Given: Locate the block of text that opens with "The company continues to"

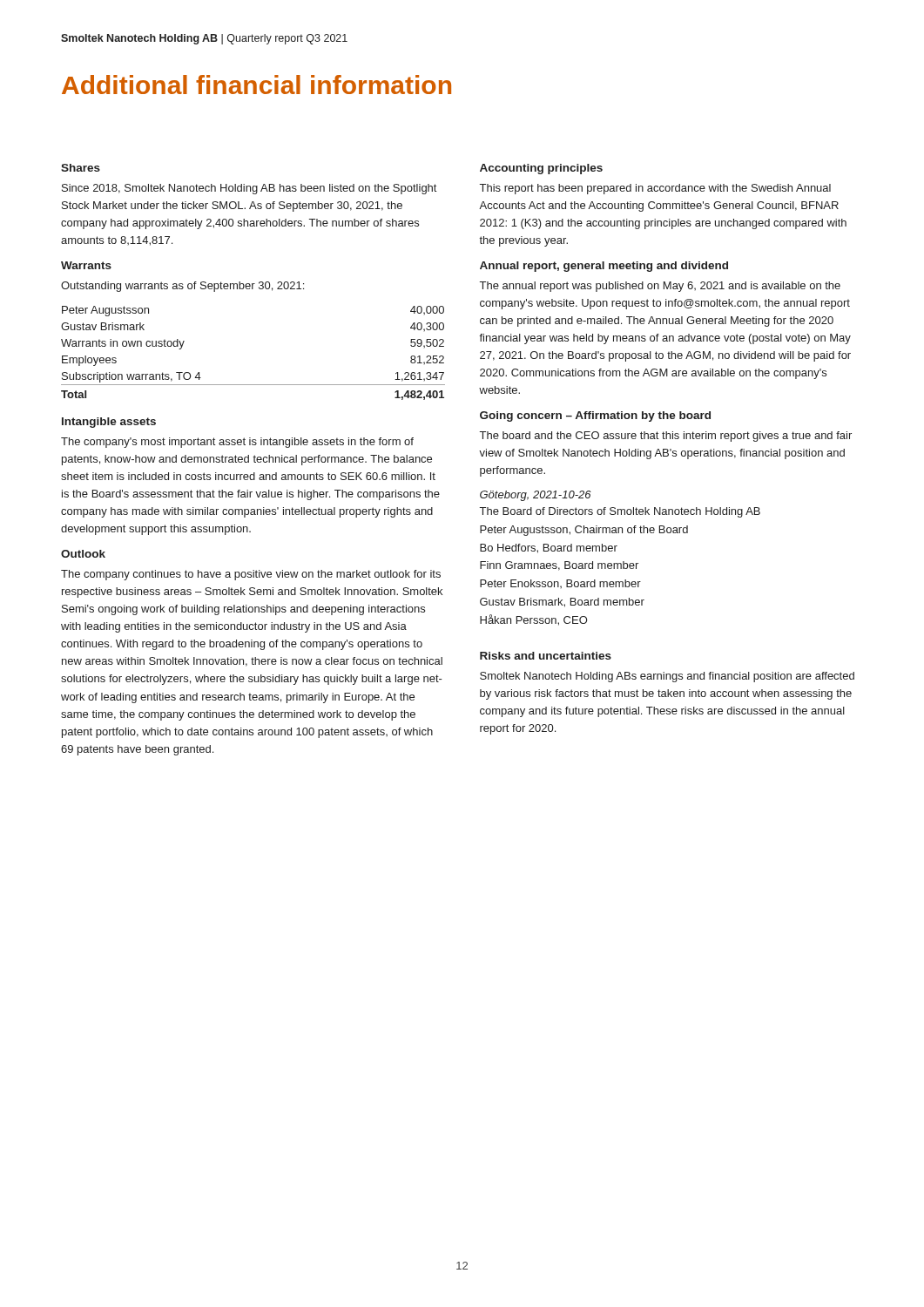Looking at the screenshot, I should [253, 662].
